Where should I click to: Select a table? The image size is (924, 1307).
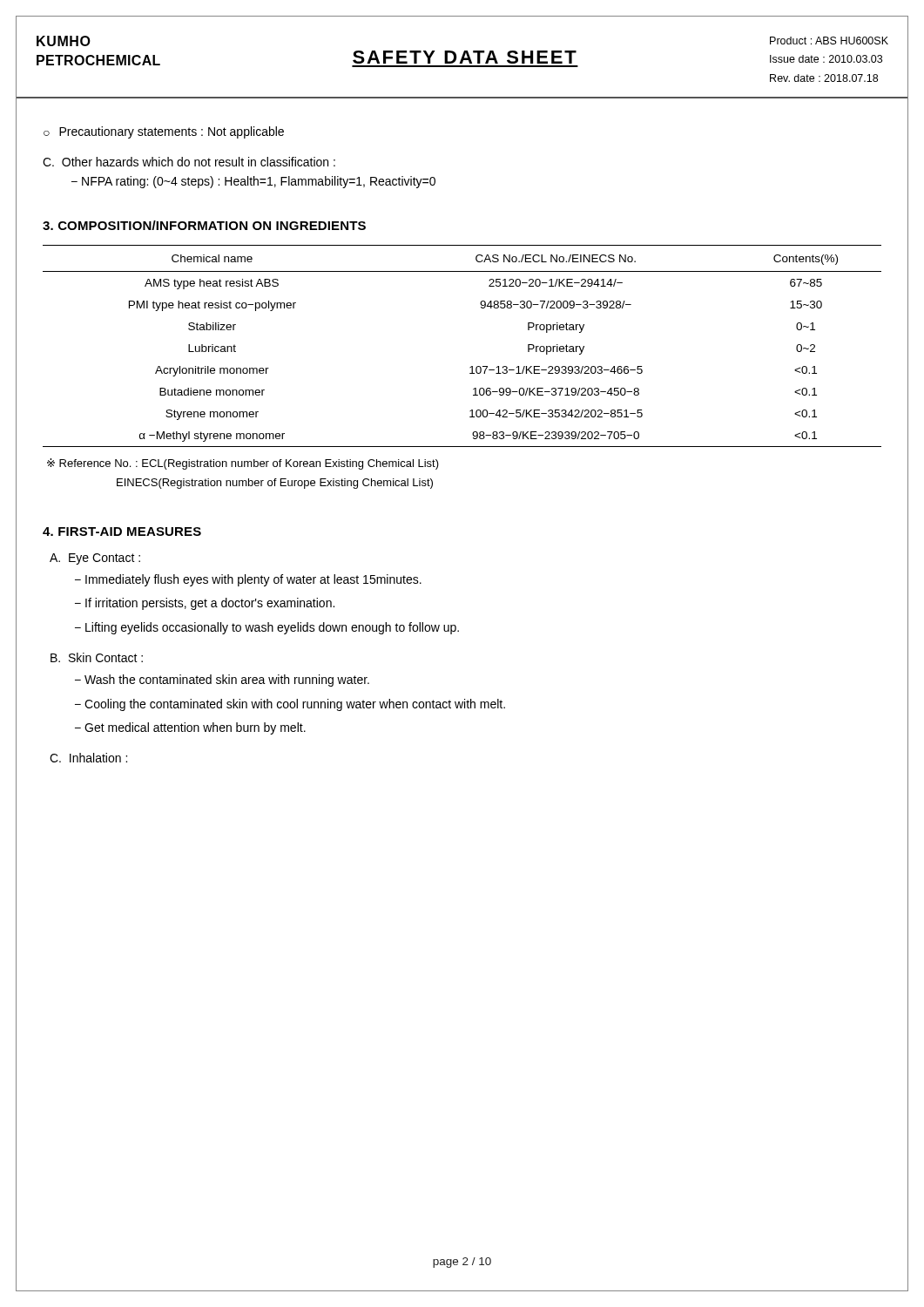[462, 346]
